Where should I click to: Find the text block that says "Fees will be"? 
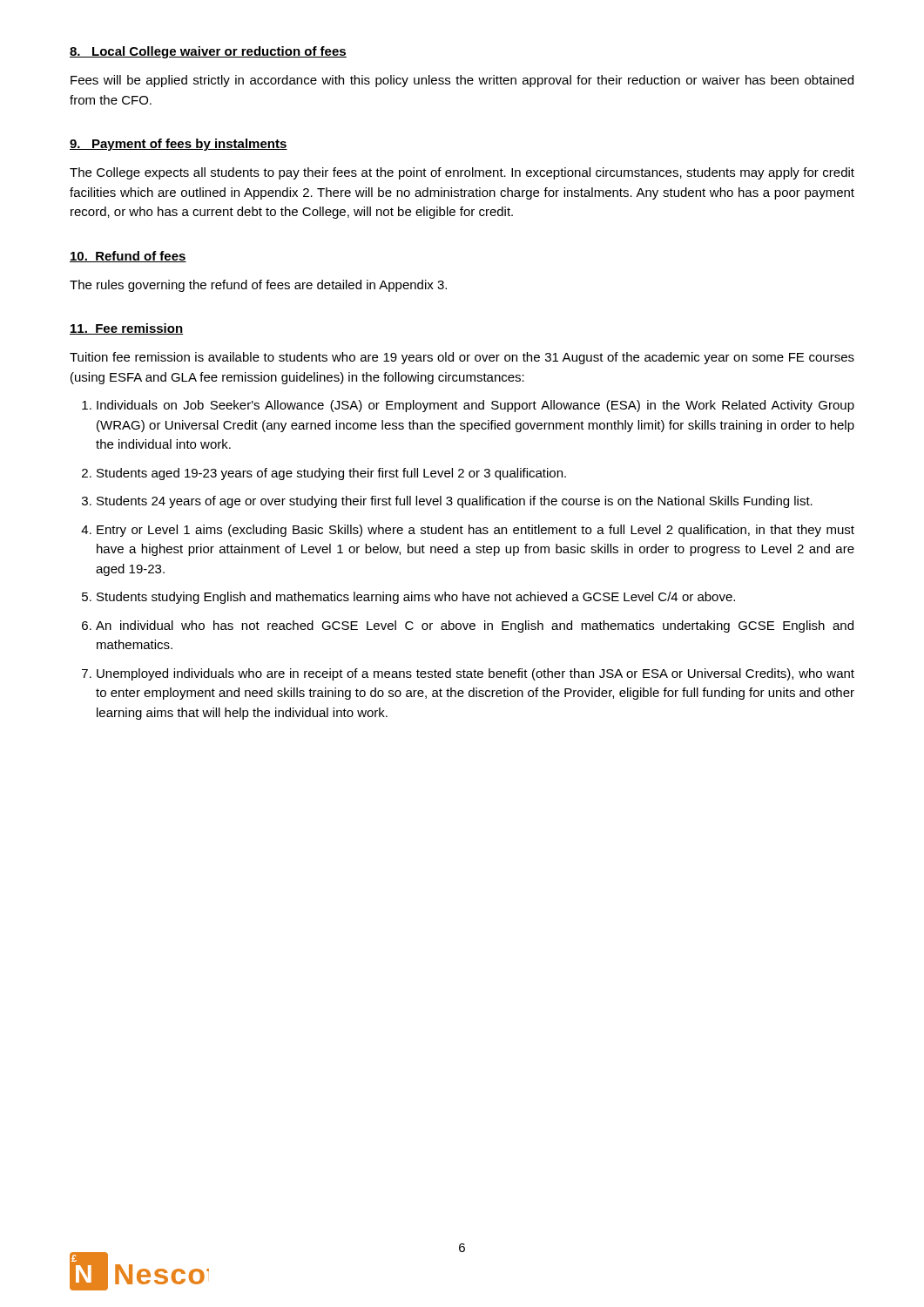[462, 90]
